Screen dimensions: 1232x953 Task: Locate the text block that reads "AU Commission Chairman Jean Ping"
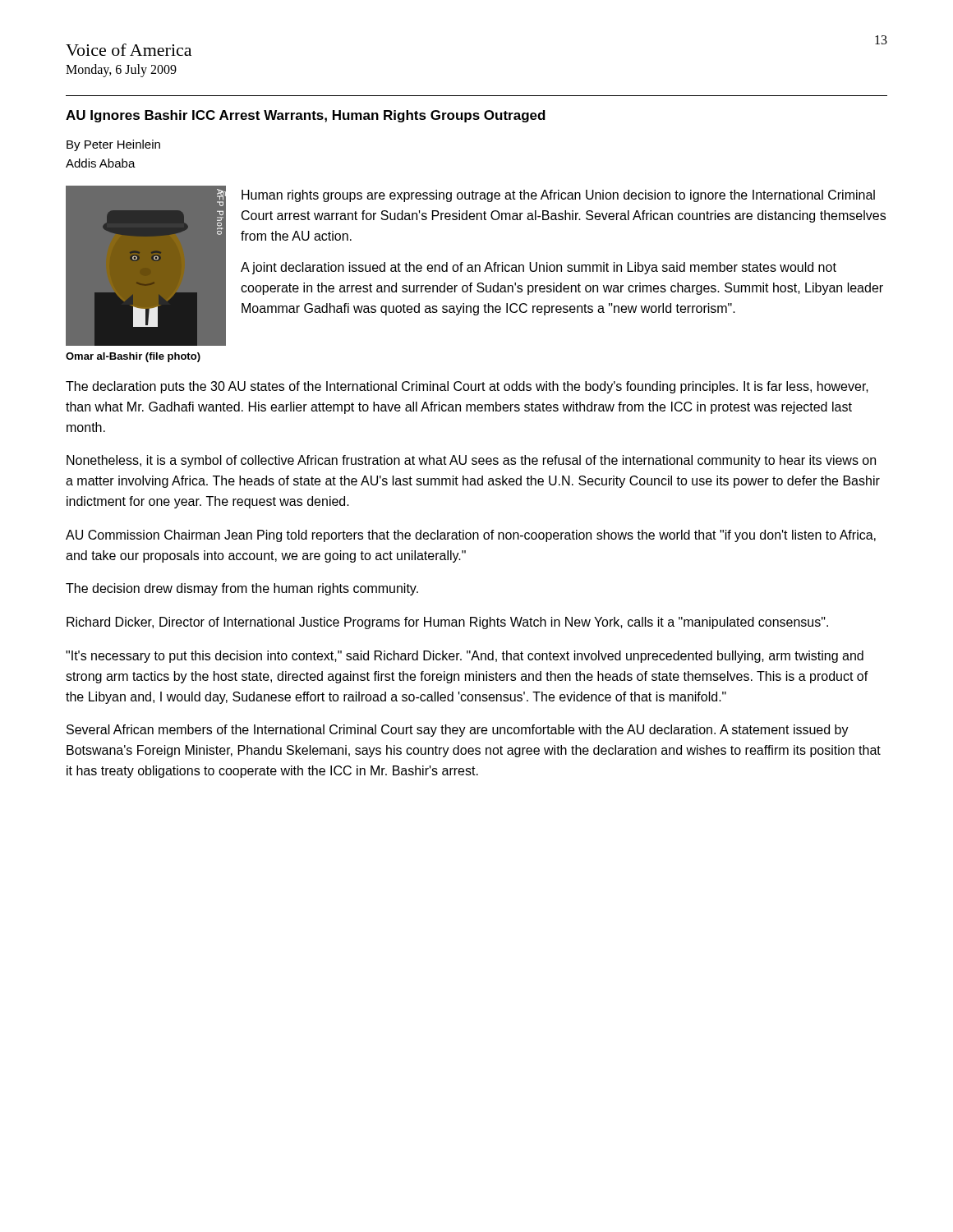pos(476,546)
